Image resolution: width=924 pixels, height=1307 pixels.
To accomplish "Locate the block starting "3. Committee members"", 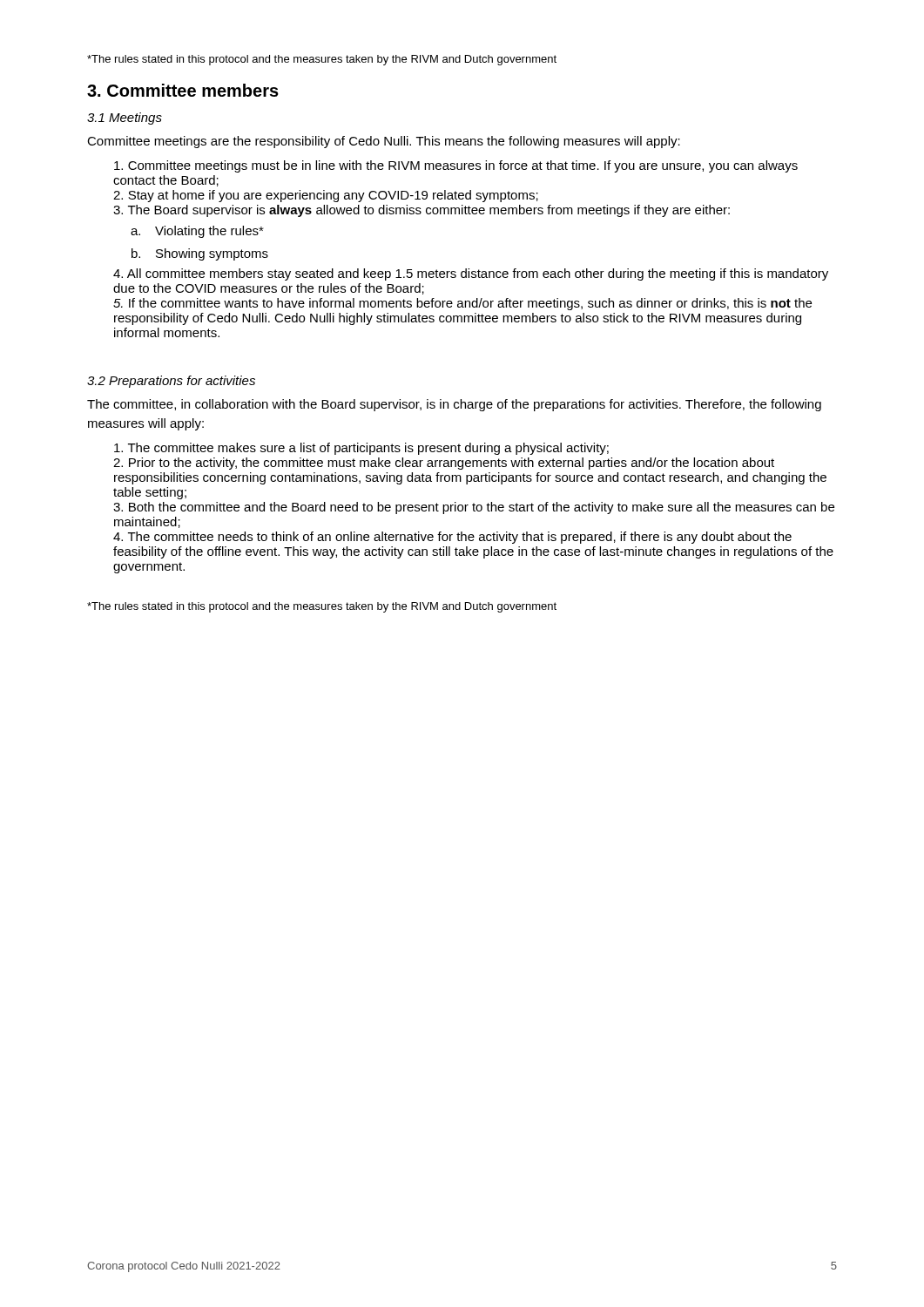I will point(183,91).
